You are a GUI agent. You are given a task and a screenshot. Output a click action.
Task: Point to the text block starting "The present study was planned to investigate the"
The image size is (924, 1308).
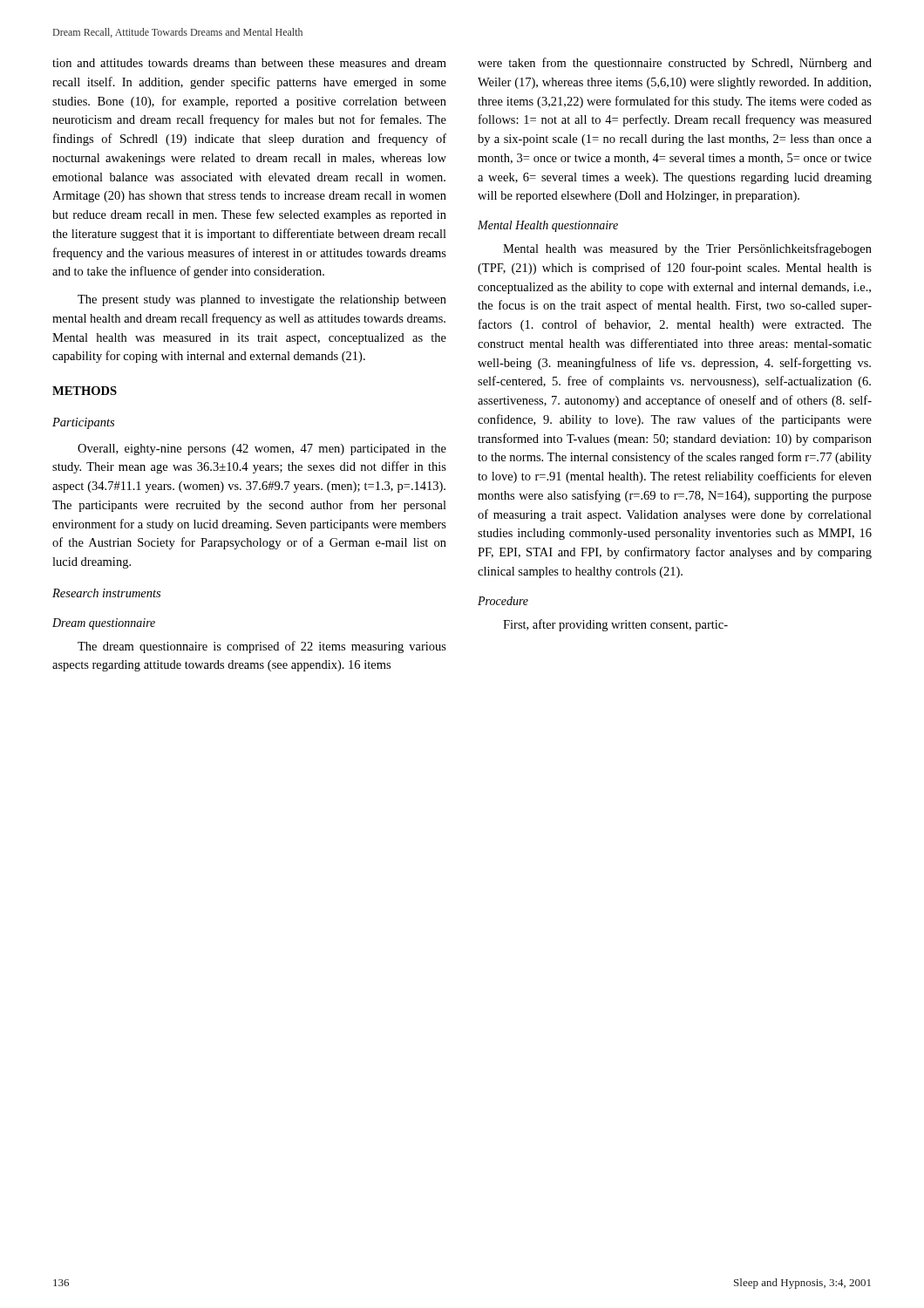[x=249, y=328]
